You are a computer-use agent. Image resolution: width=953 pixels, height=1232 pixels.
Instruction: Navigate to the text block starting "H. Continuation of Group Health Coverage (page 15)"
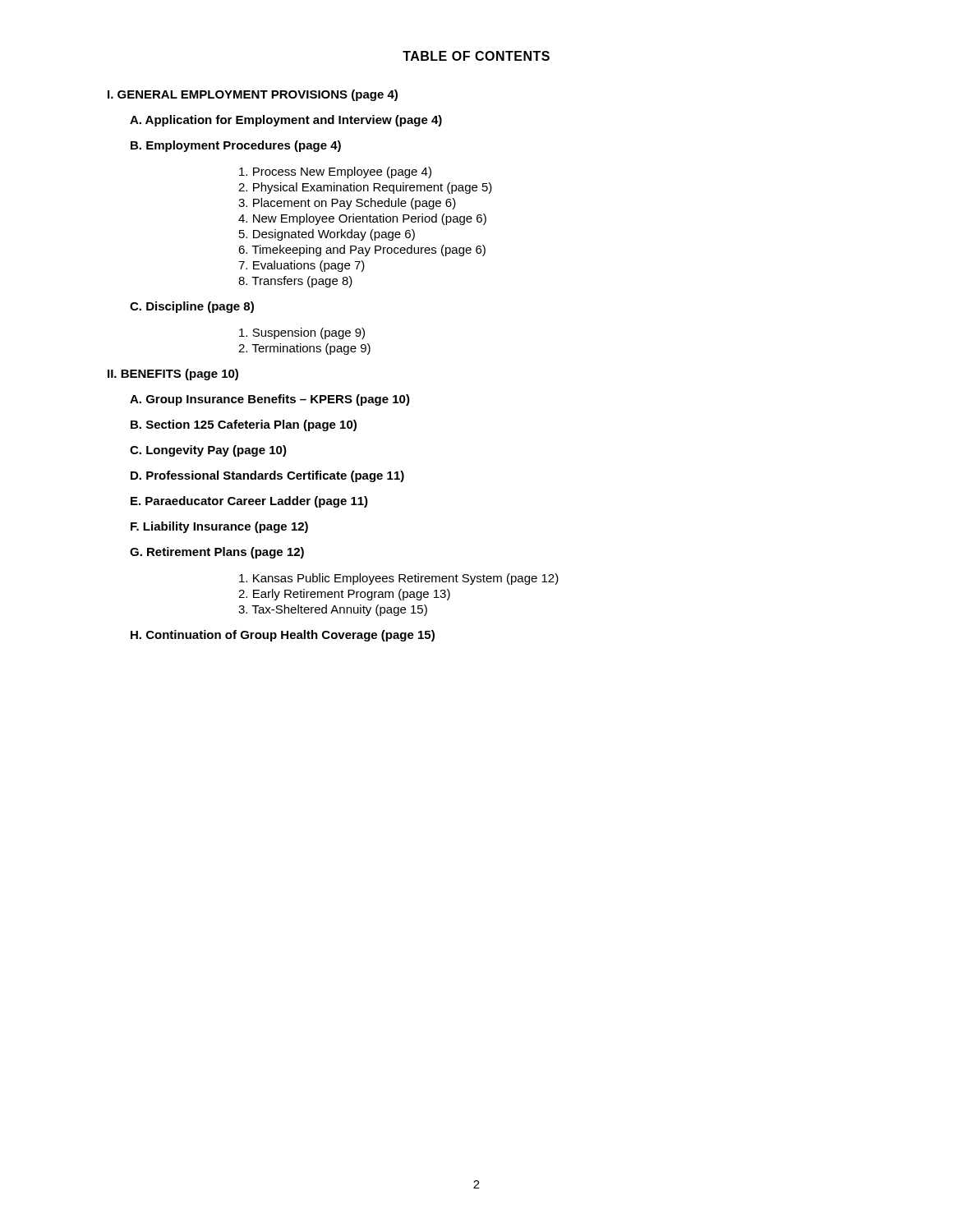pos(282,634)
